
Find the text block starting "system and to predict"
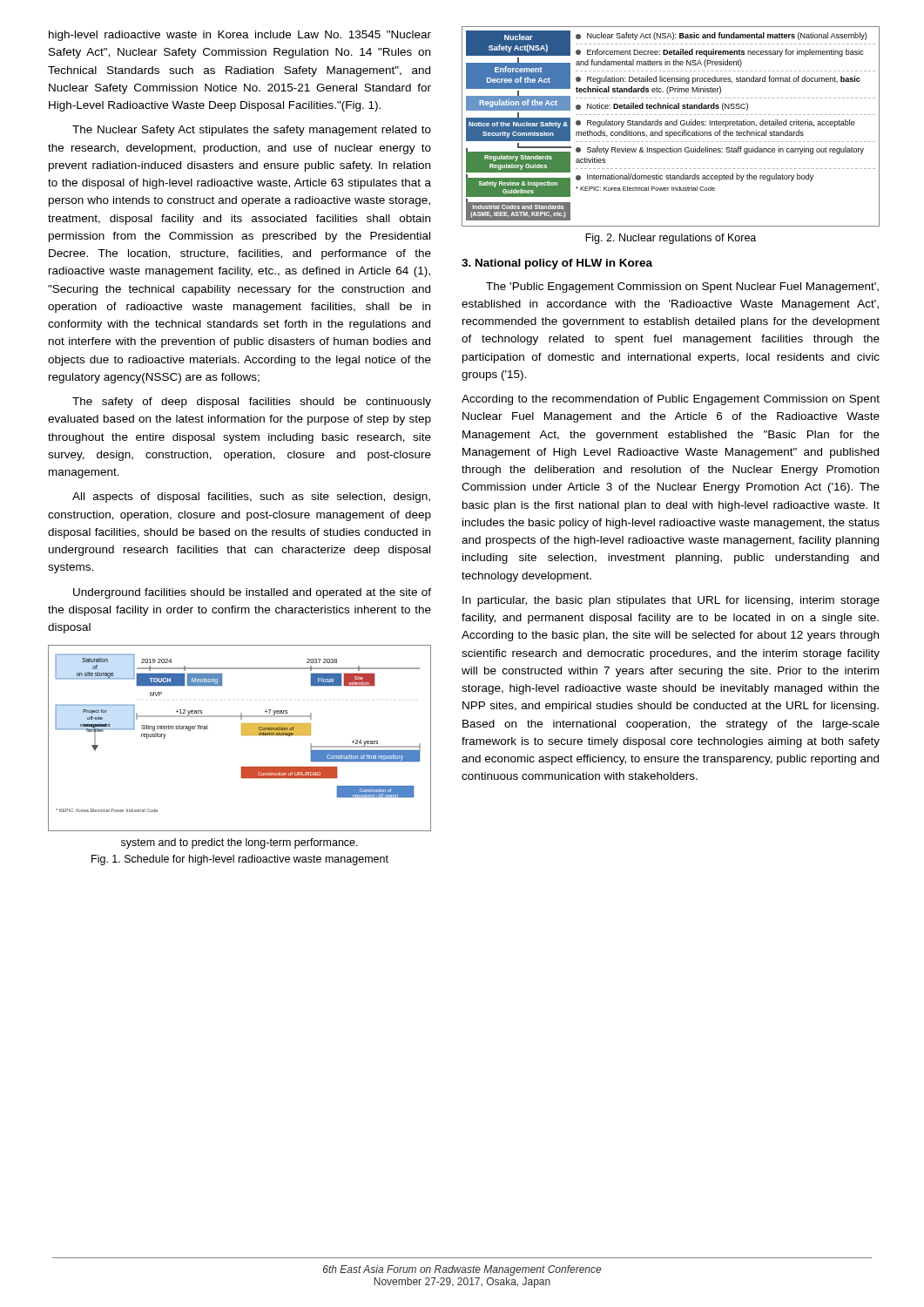pyautogui.click(x=239, y=851)
